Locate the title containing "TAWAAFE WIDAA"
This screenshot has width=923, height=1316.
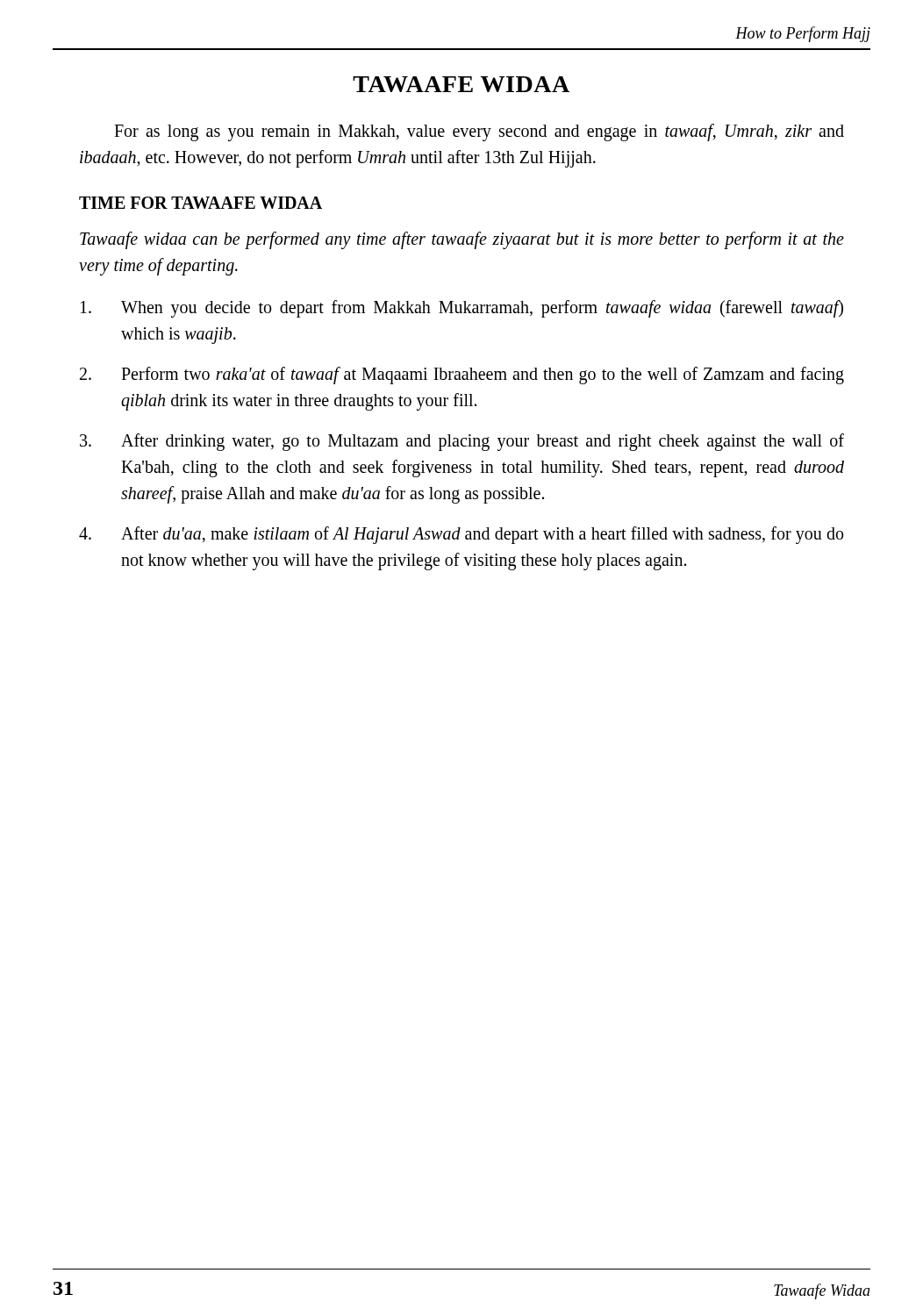tap(462, 84)
